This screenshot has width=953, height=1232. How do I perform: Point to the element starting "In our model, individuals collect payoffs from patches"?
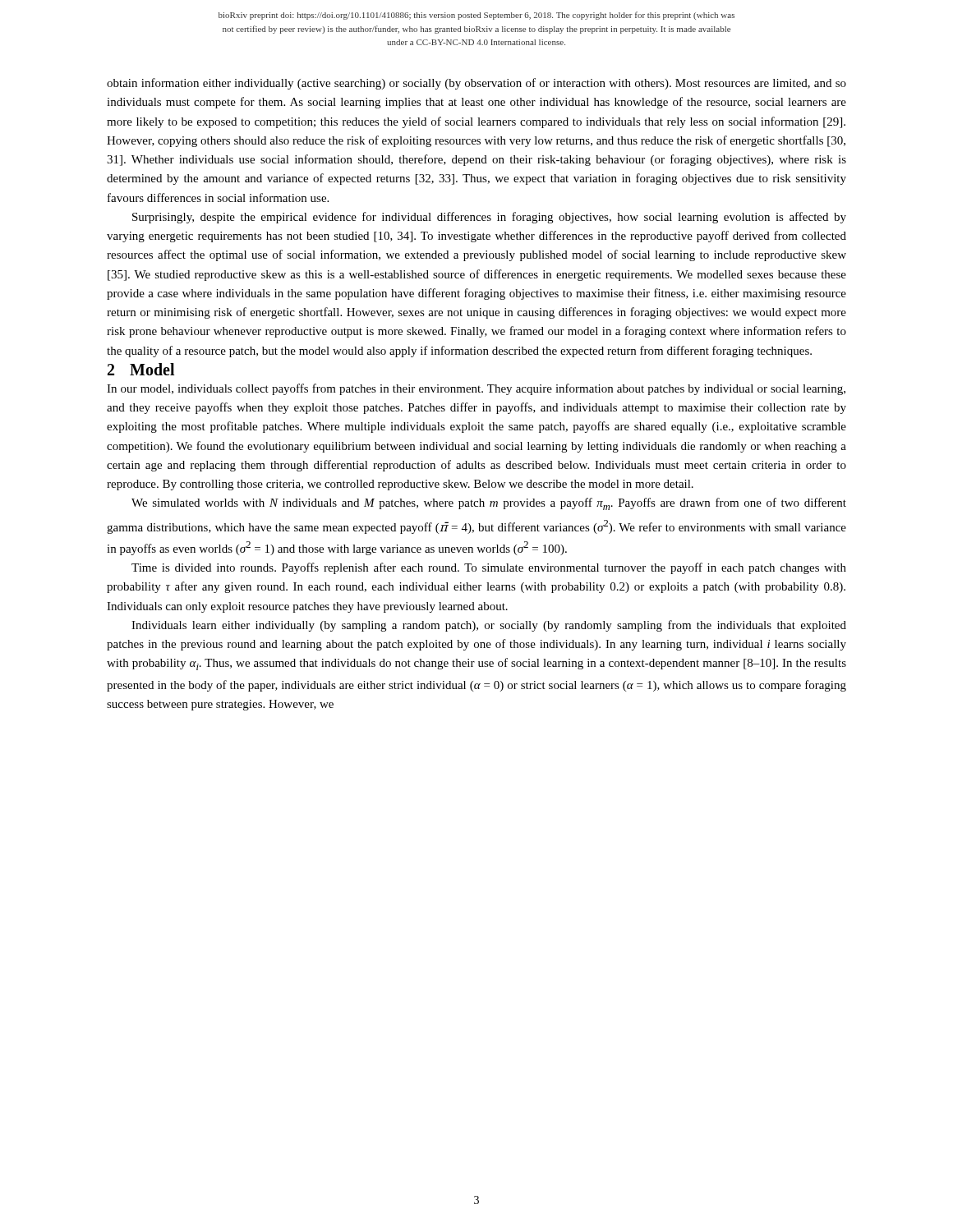tap(476, 436)
